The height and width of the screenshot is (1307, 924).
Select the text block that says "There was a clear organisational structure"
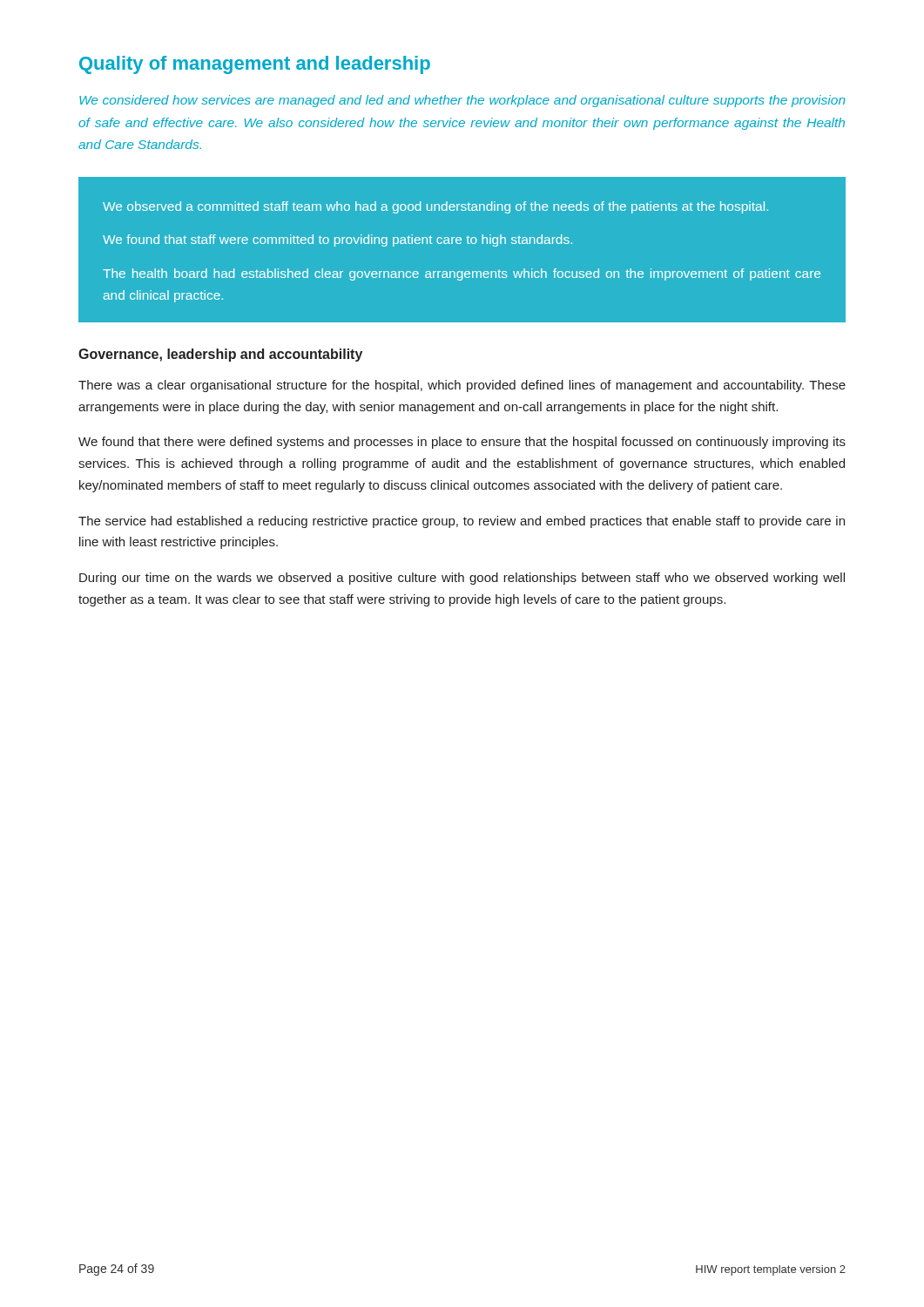(x=462, y=395)
